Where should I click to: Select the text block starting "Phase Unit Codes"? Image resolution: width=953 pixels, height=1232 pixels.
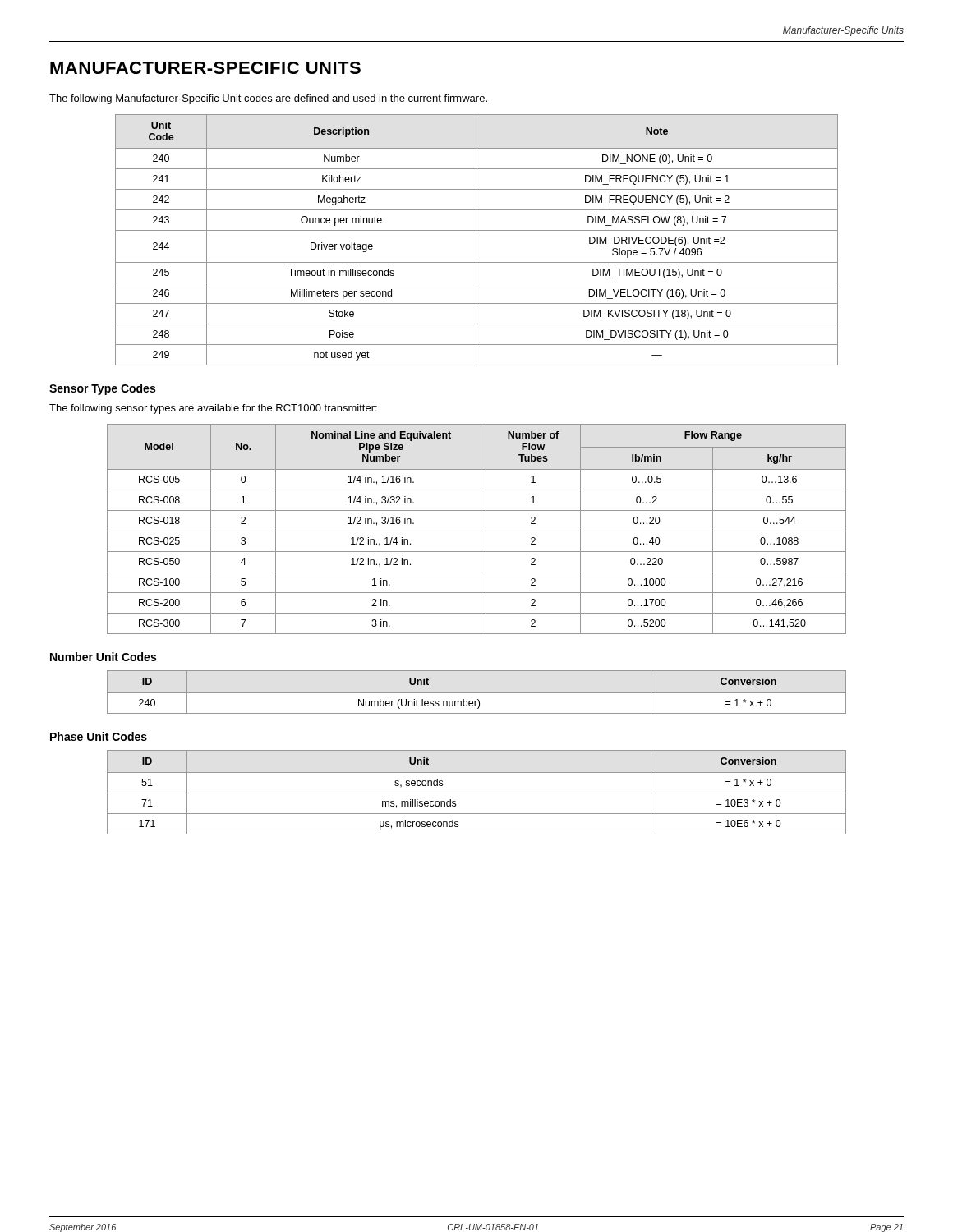[98, 737]
